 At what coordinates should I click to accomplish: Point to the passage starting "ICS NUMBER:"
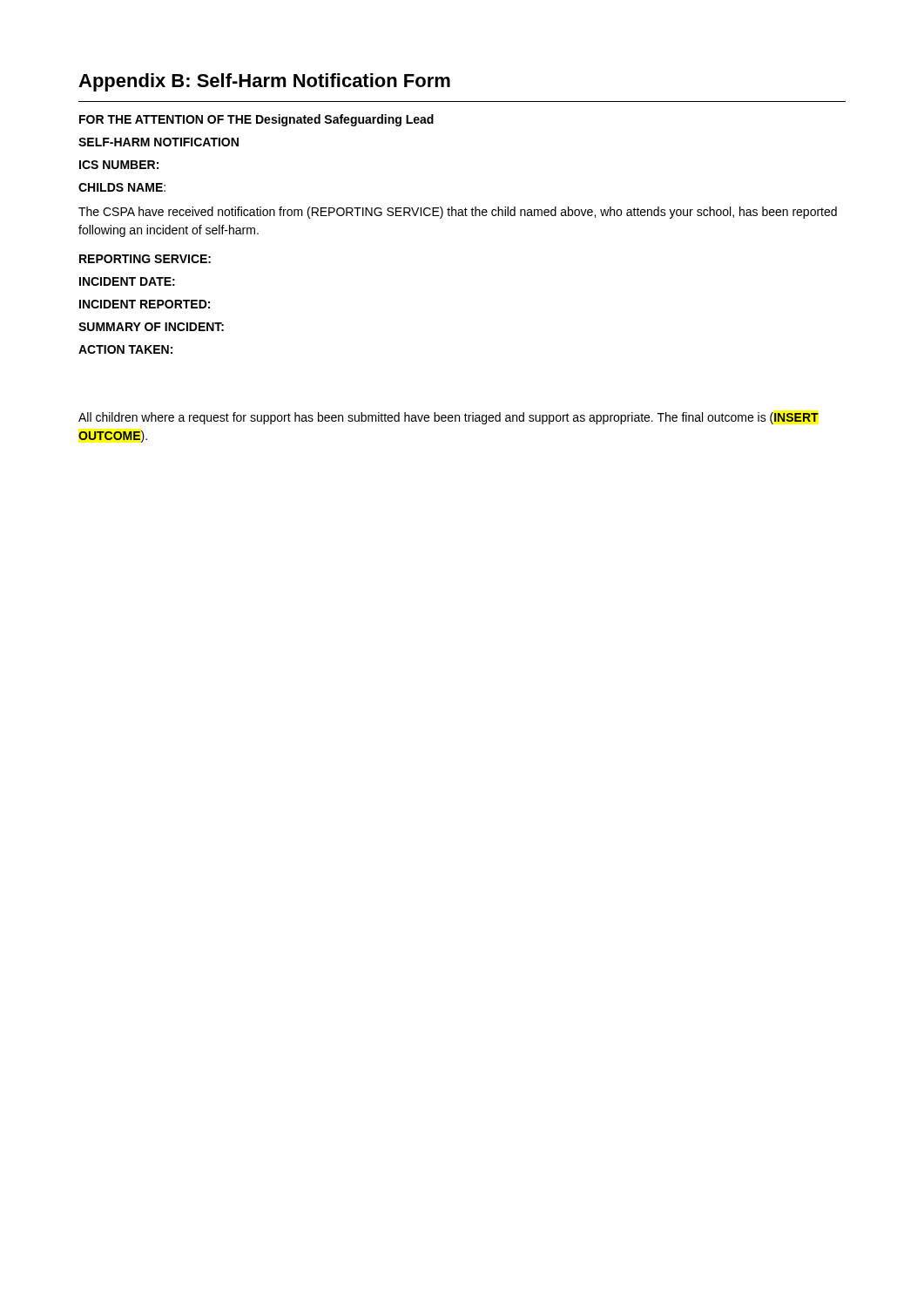coord(119,165)
